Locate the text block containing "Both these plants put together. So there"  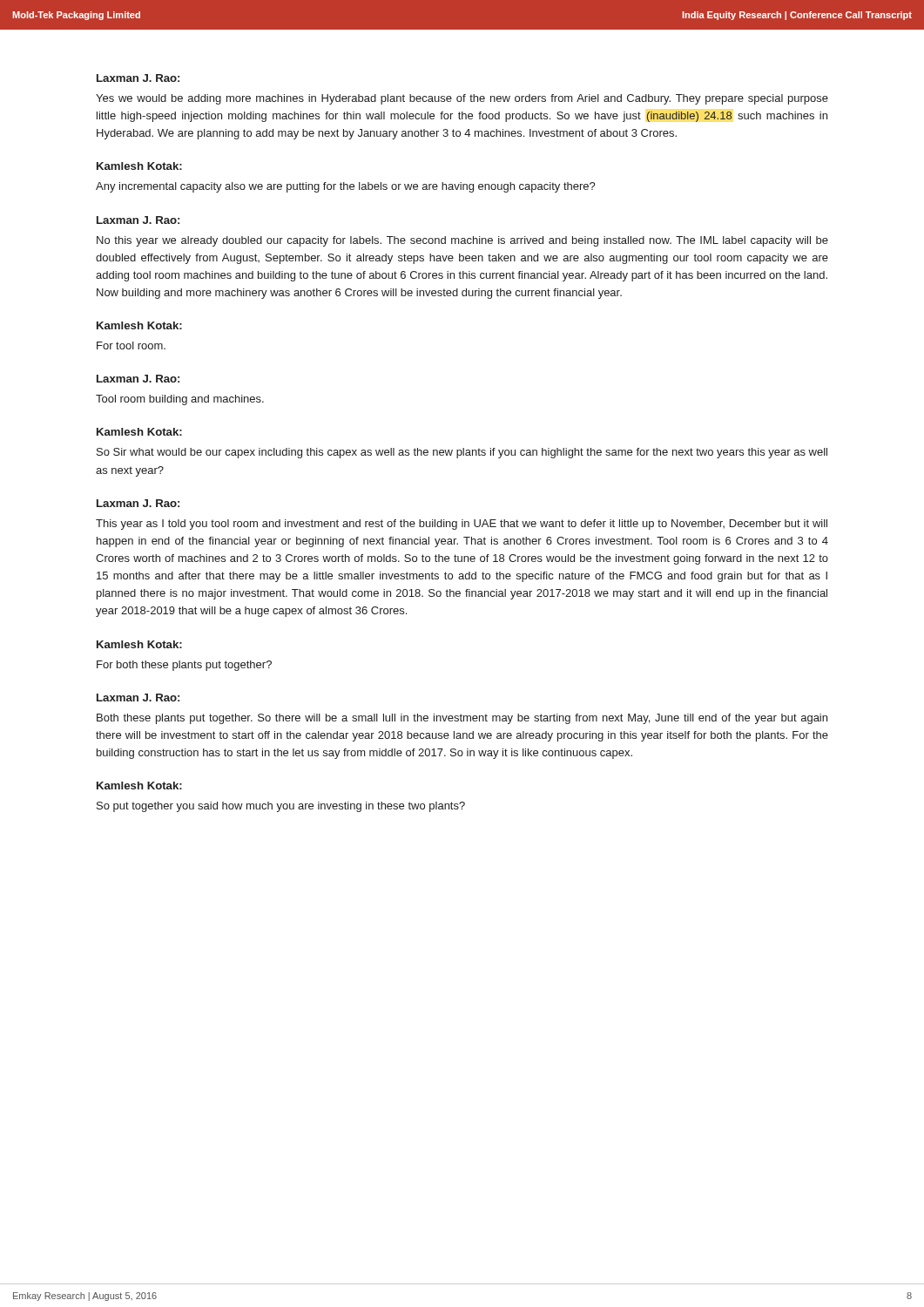pyautogui.click(x=462, y=735)
